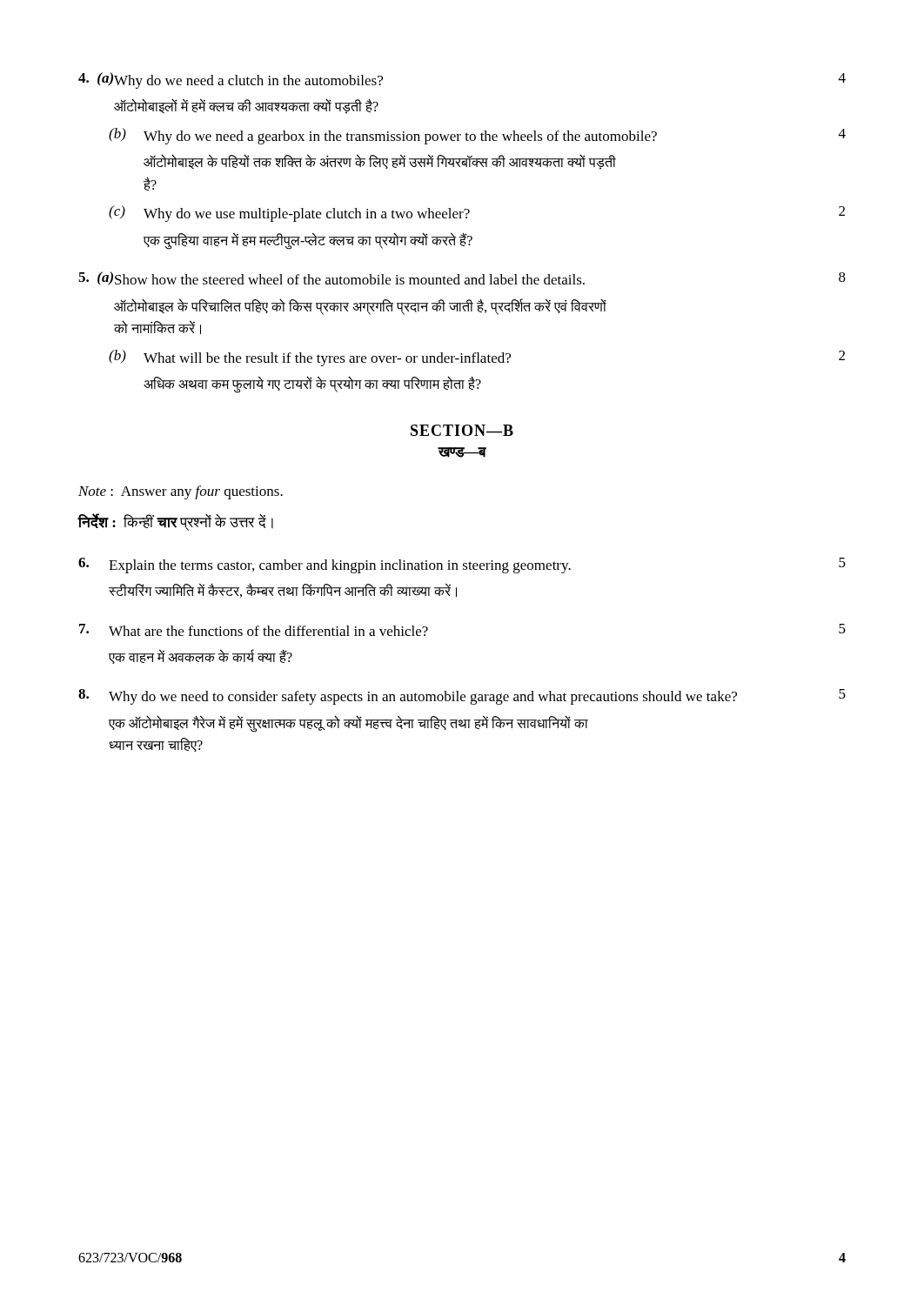Click where it says "Note : Answer any four questions."
This screenshot has width=924, height=1305.
[x=181, y=491]
